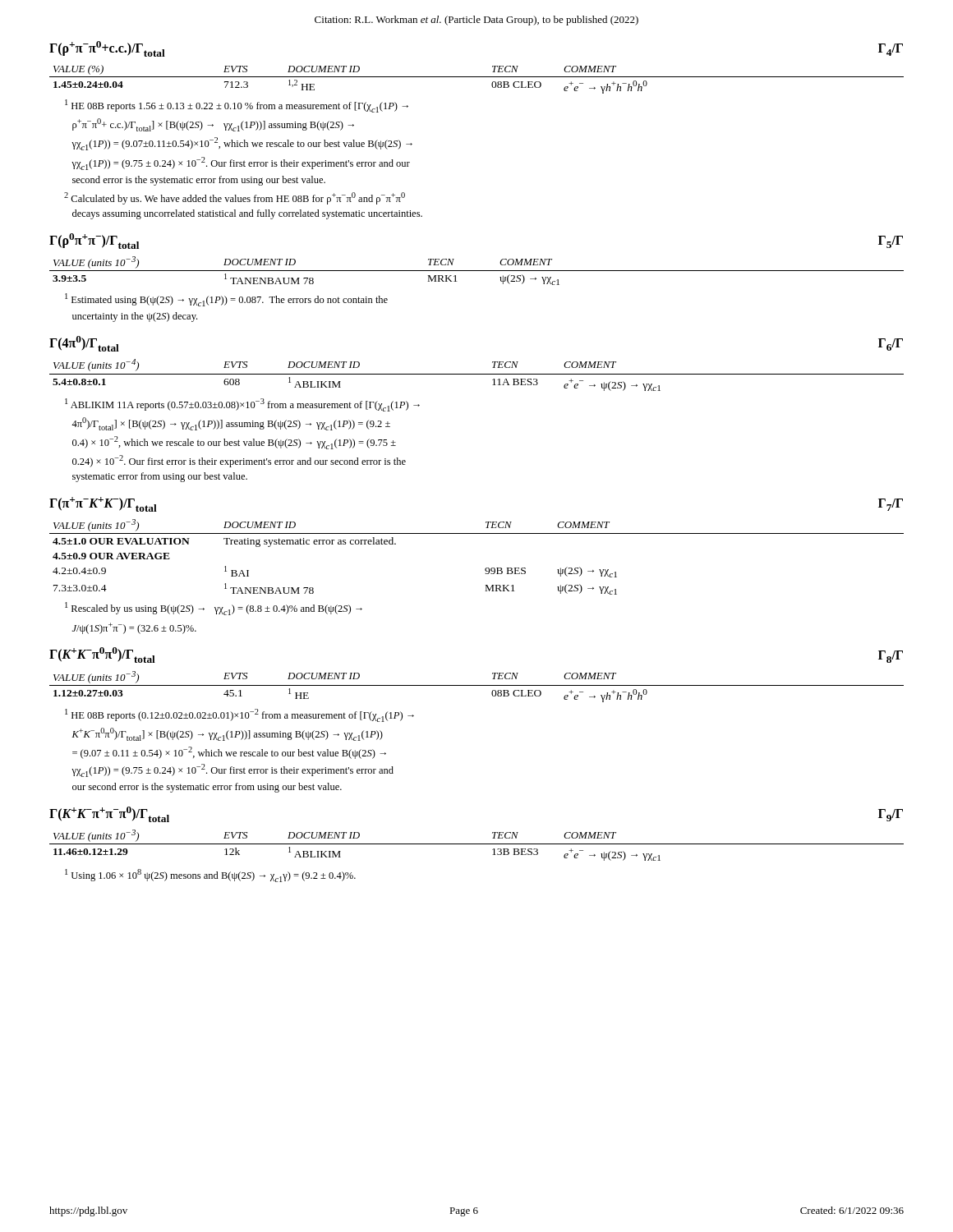
Task: Click on the section header with the text "Γ(ρ0π+π−)/Γtotal Γ5/Γ"
Action: pos(88,239)
